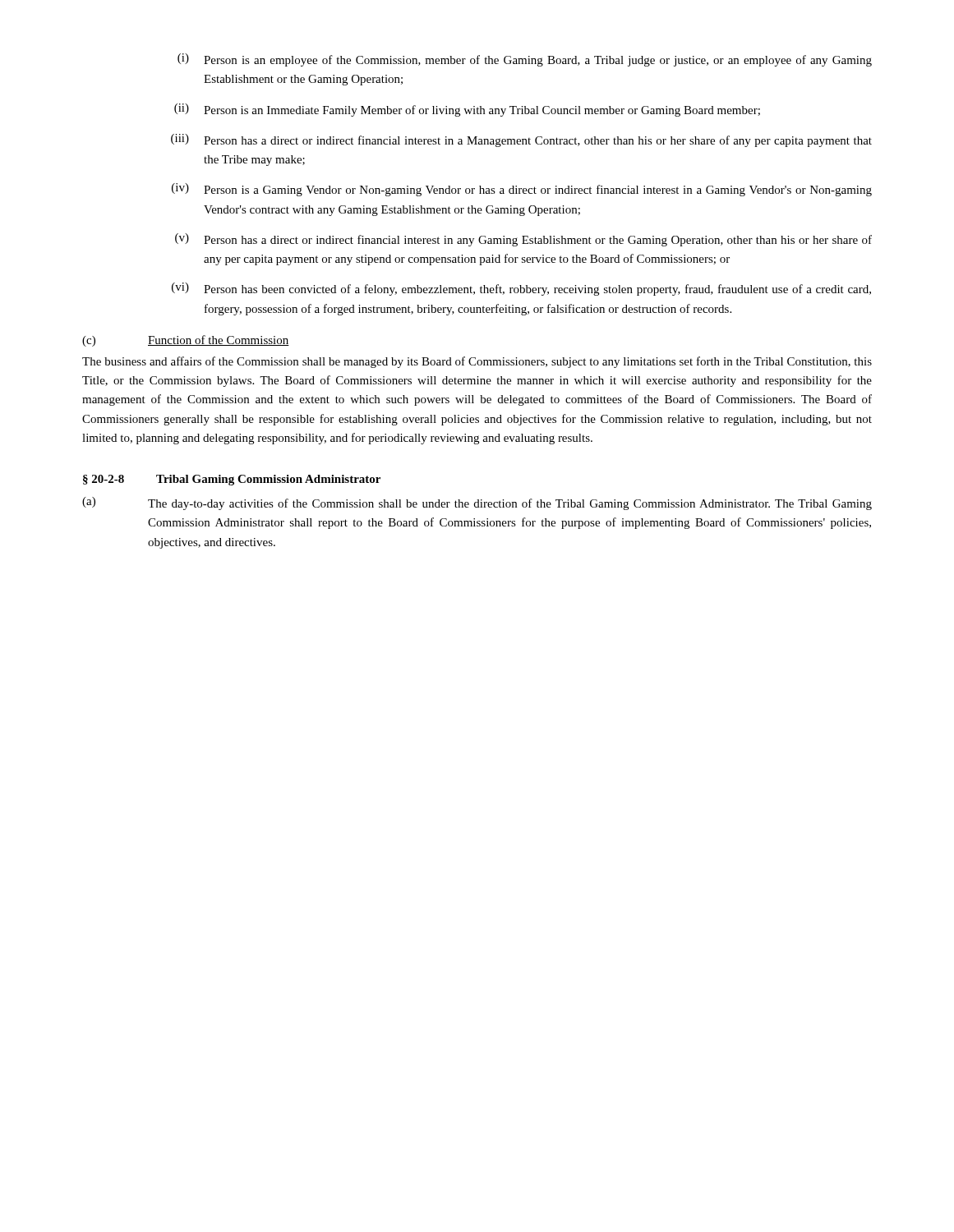Point to the region starting "(v) Person has a direct or"
The image size is (954, 1232).
pos(477,250)
